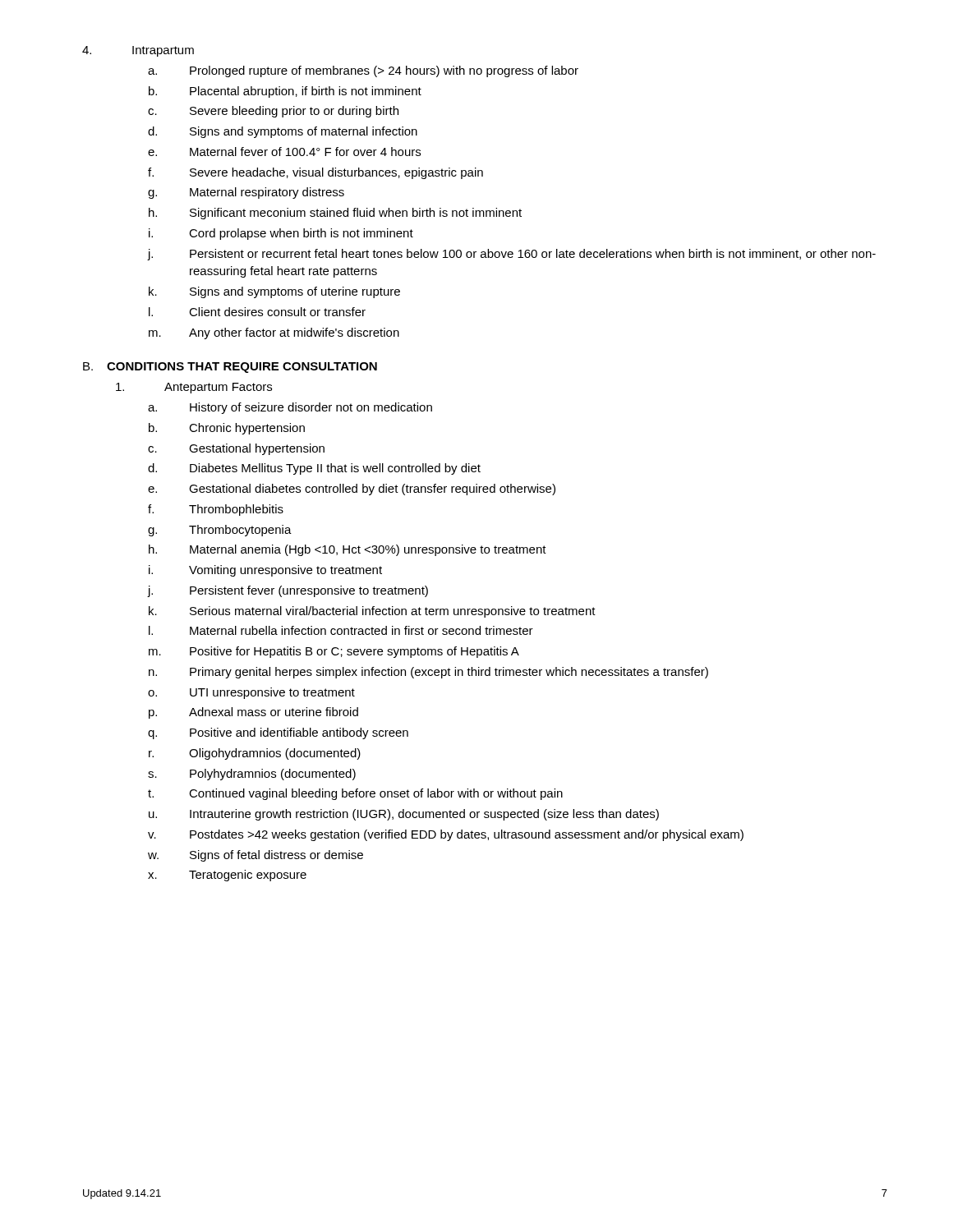
Task: Locate the list item with the text "j. Persistent or recurrent fetal"
Action: tap(518, 262)
